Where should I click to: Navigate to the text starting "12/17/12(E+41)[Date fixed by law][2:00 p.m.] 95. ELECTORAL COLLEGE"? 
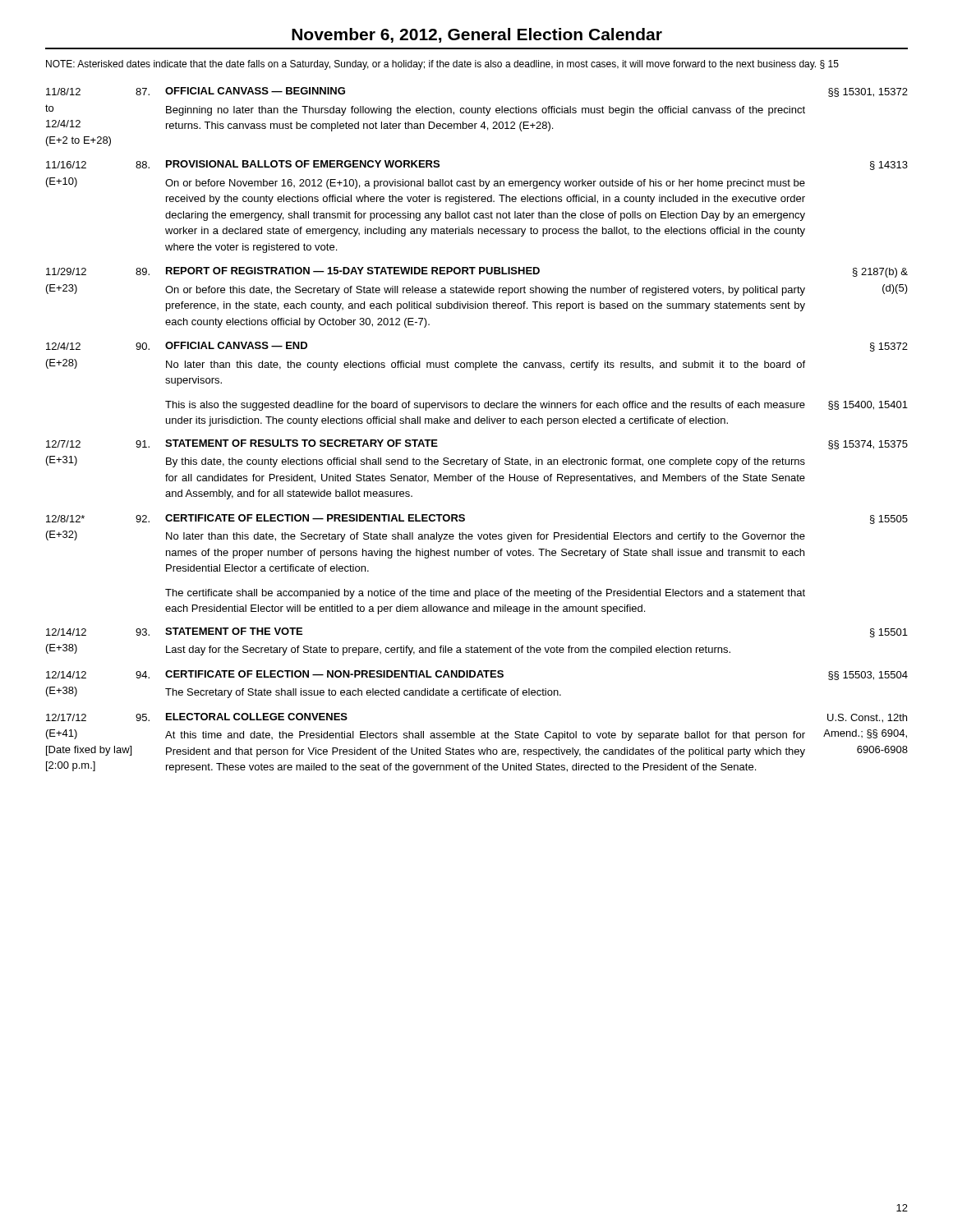(476, 742)
